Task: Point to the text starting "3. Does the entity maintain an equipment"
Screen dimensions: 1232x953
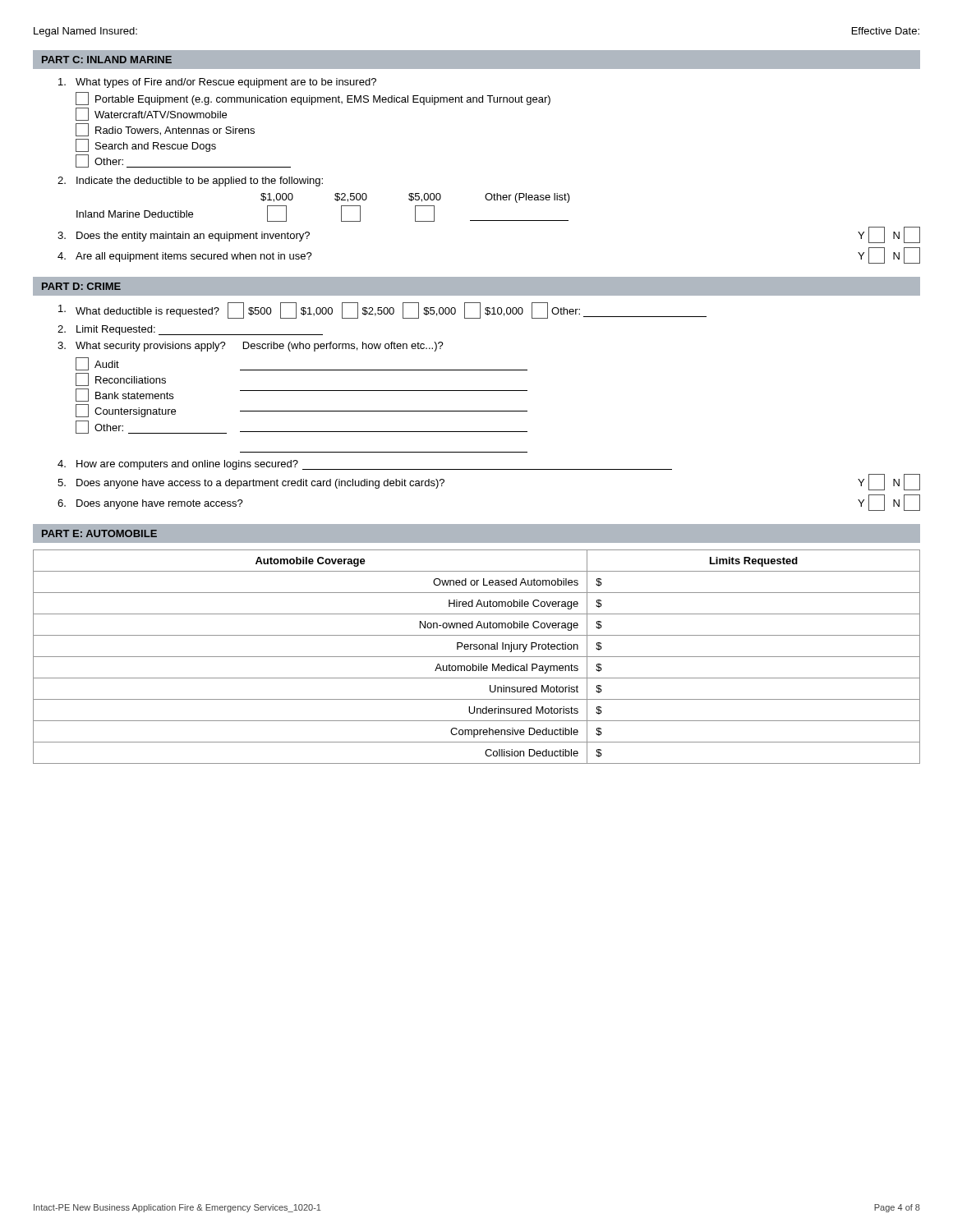Action: [x=183, y=234]
